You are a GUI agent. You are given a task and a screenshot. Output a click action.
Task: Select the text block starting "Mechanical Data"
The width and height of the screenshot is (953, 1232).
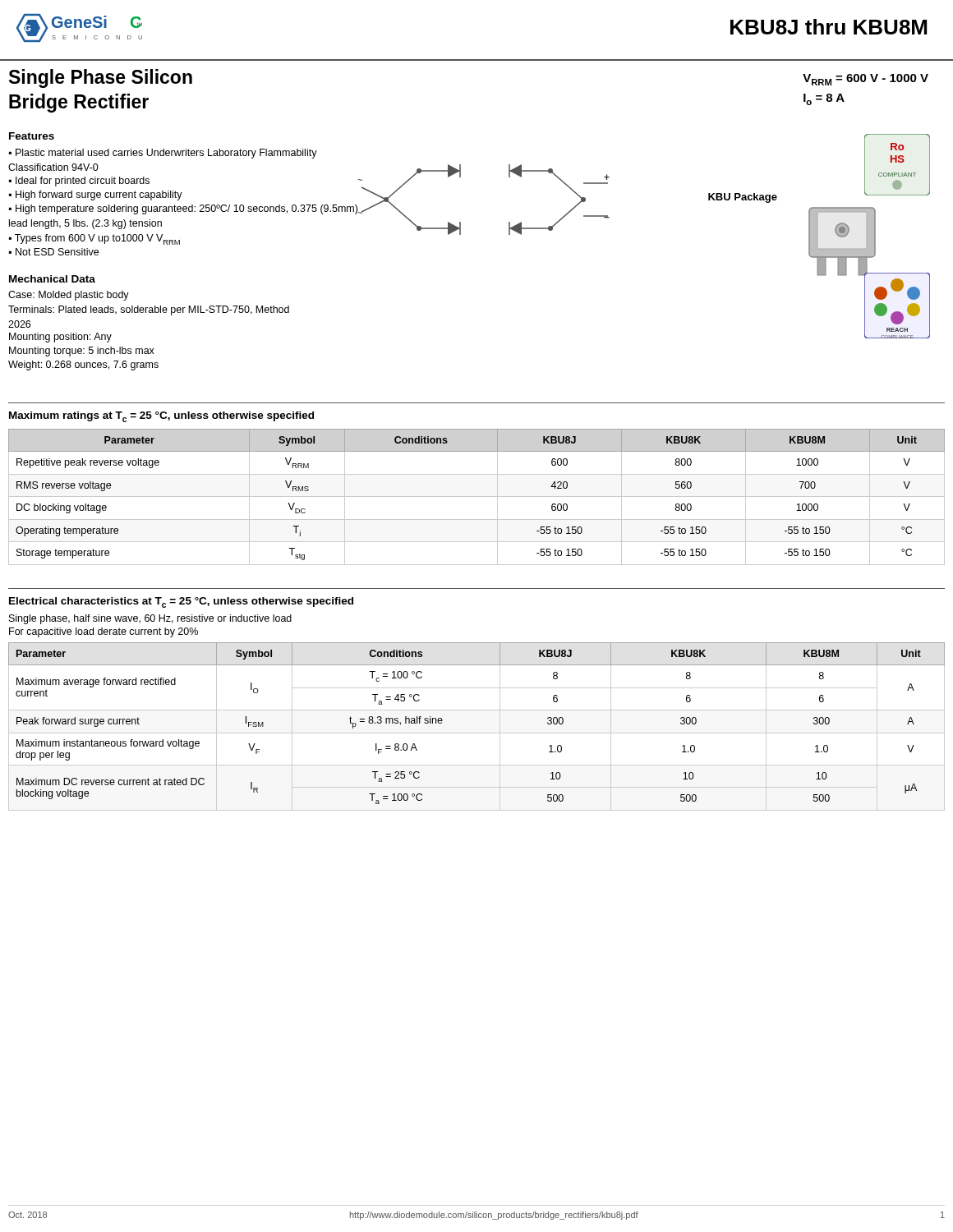pyautogui.click(x=52, y=279)
